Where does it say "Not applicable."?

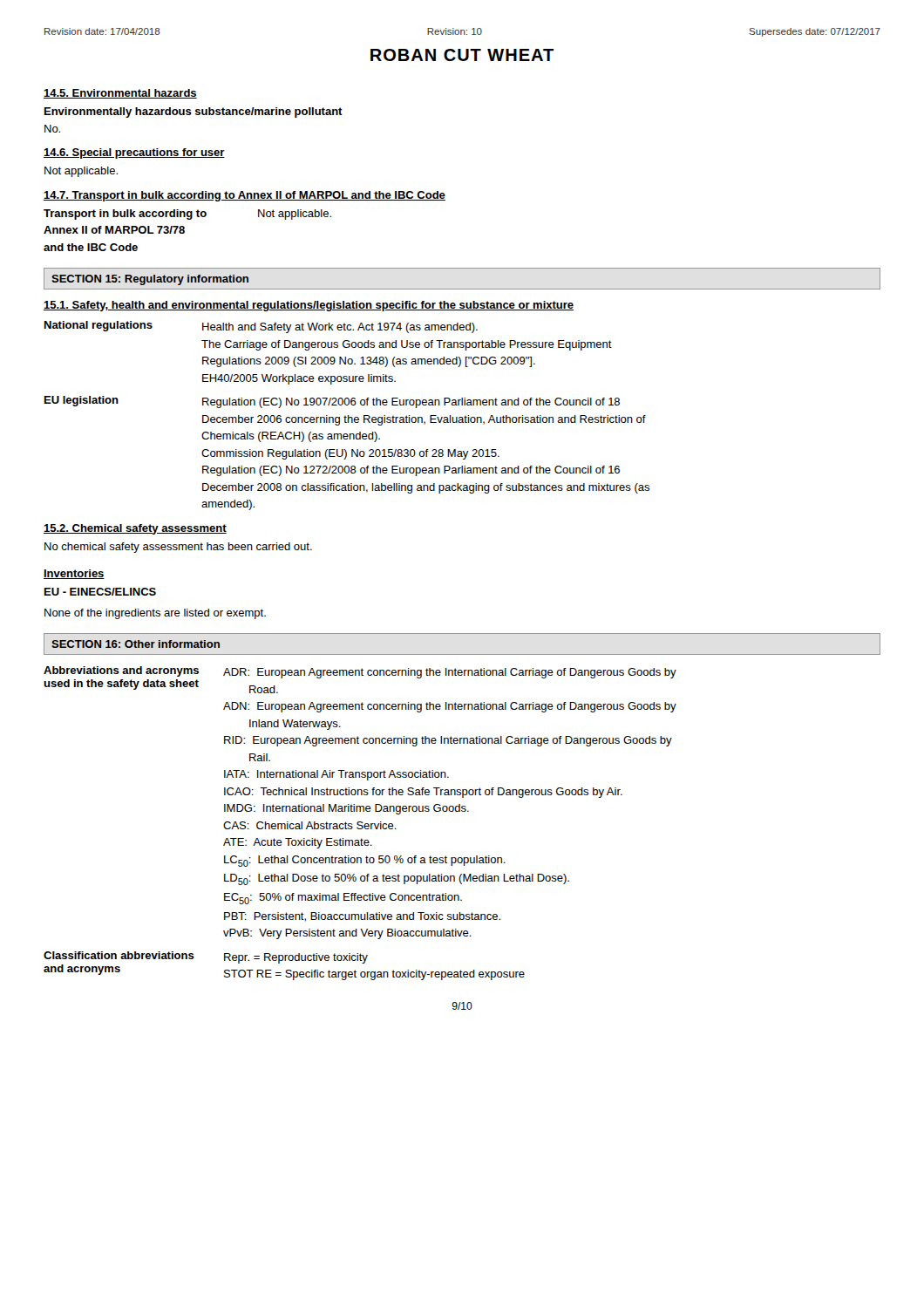pos(81,170)
